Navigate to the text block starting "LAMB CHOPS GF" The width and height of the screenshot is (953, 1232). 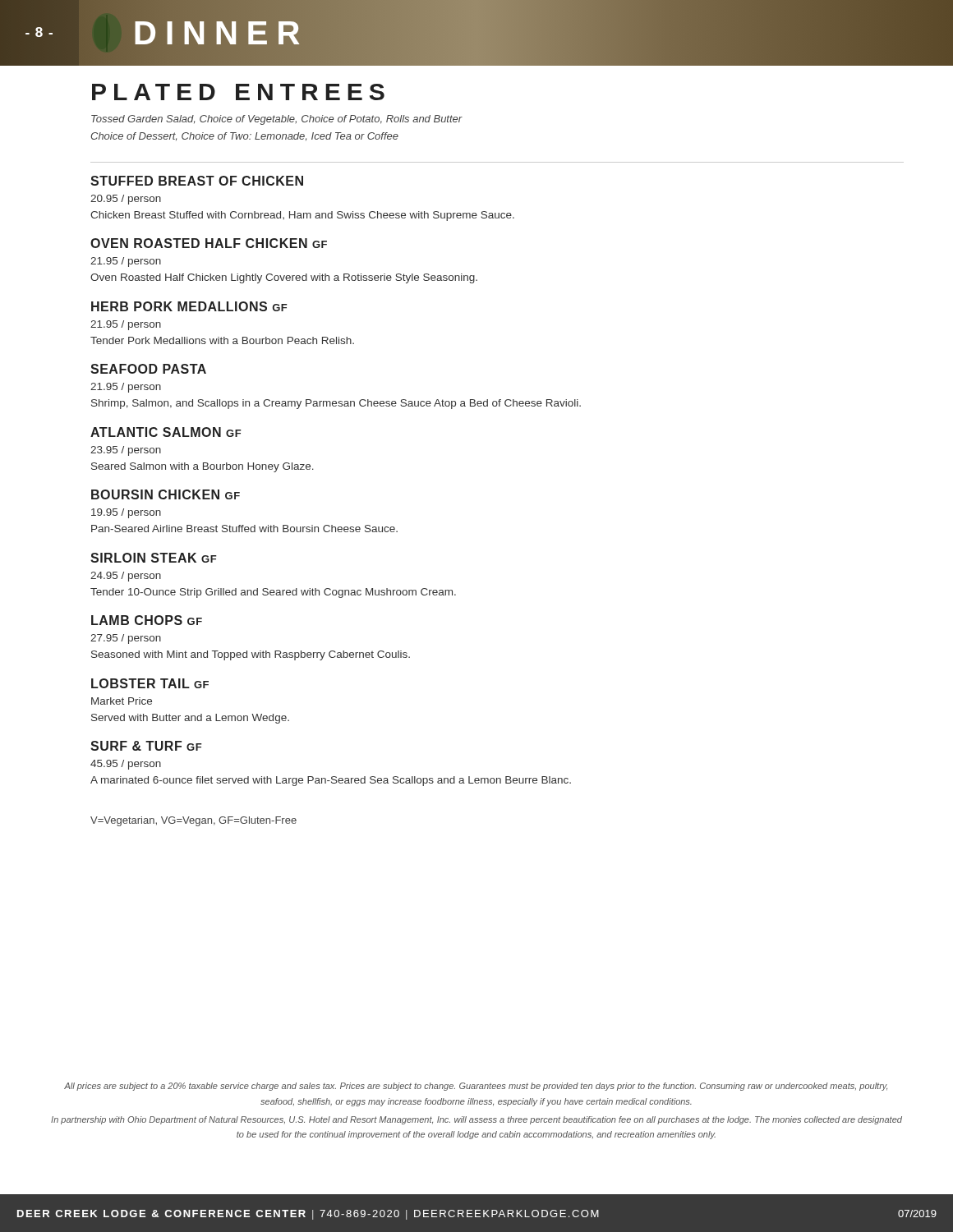pyautogui.click(x=146, y=621)
